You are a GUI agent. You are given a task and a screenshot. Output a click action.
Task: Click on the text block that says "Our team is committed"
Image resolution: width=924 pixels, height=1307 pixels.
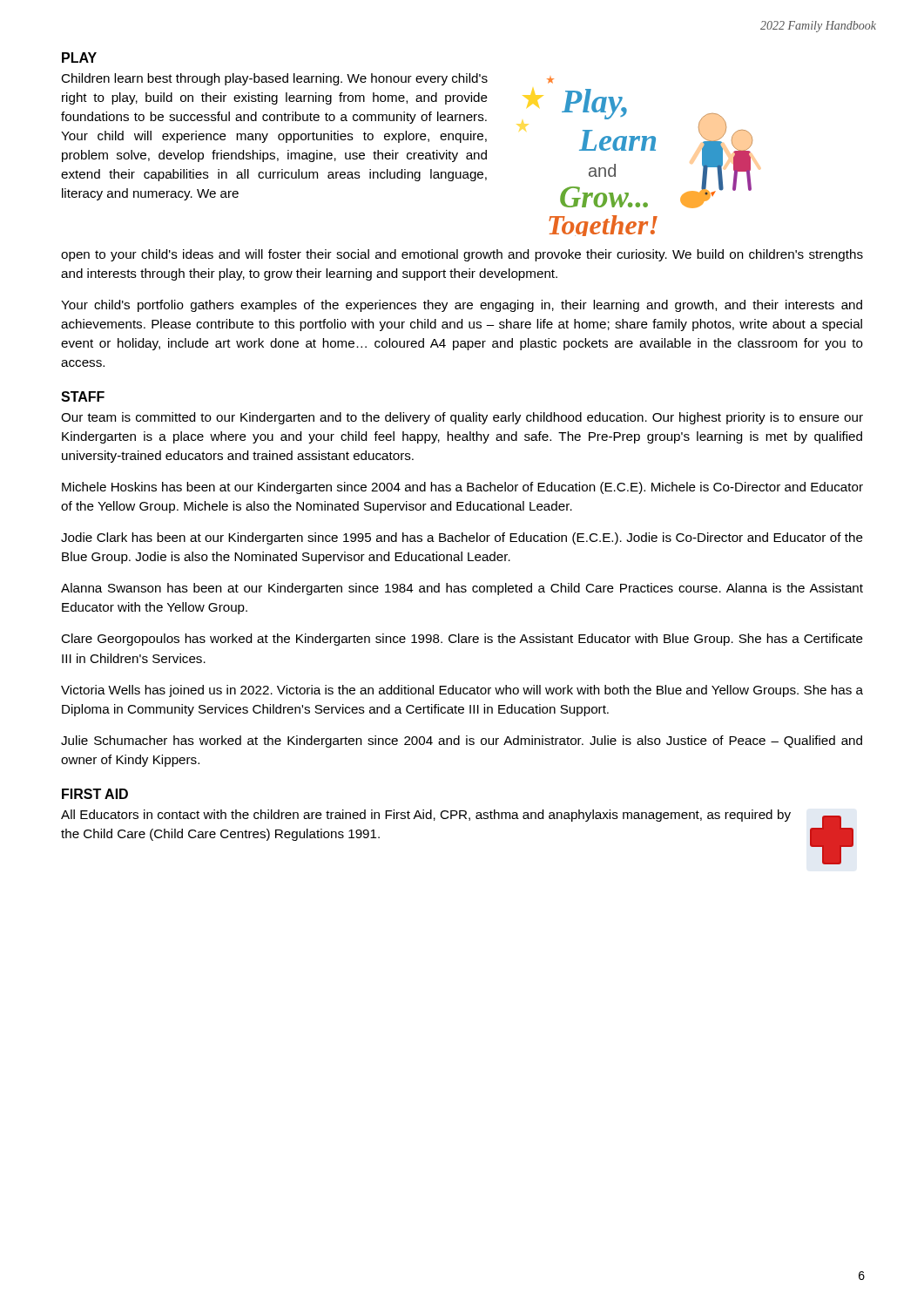[x=462, y=436]
